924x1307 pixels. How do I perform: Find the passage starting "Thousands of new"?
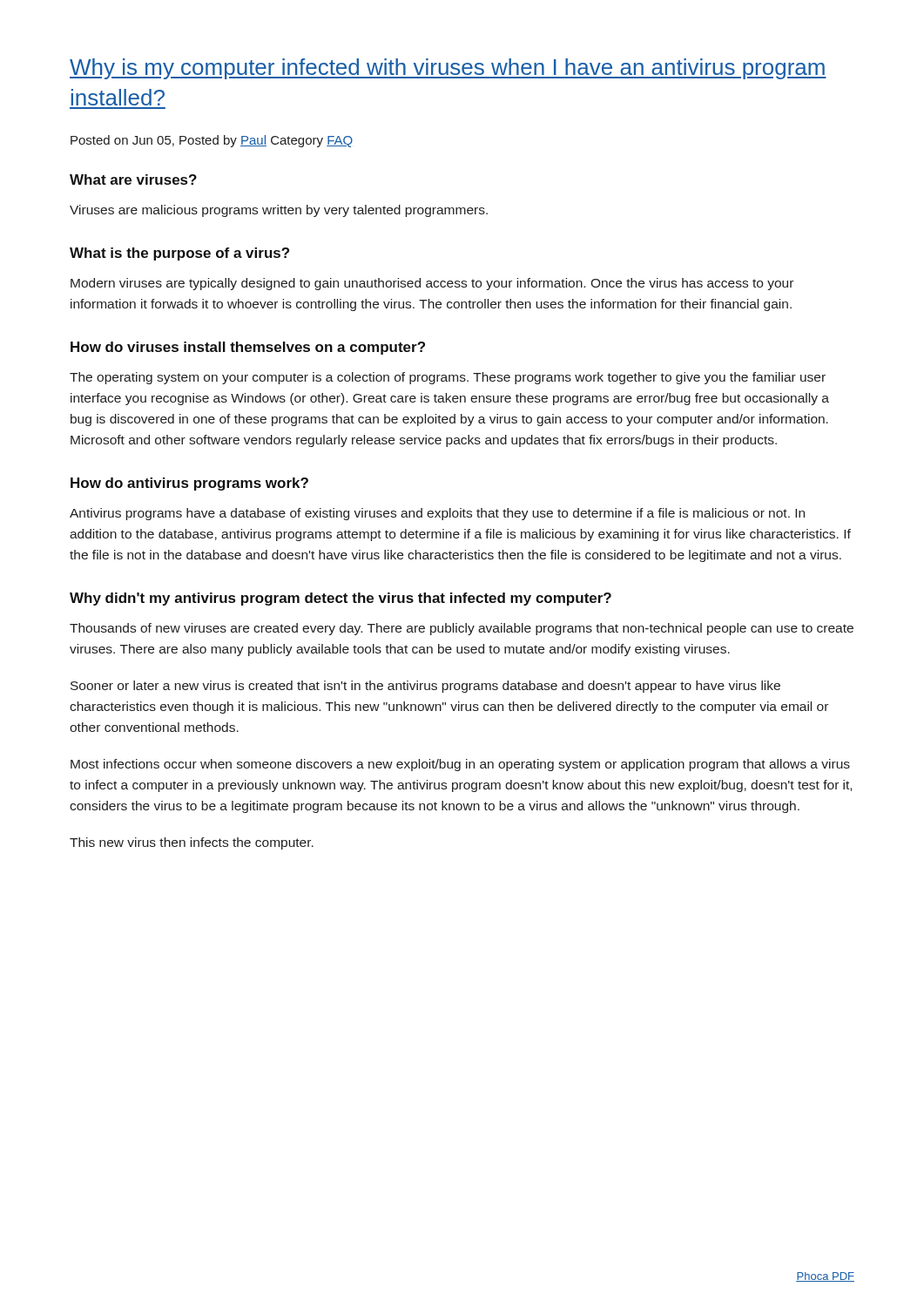click(462, 639)
